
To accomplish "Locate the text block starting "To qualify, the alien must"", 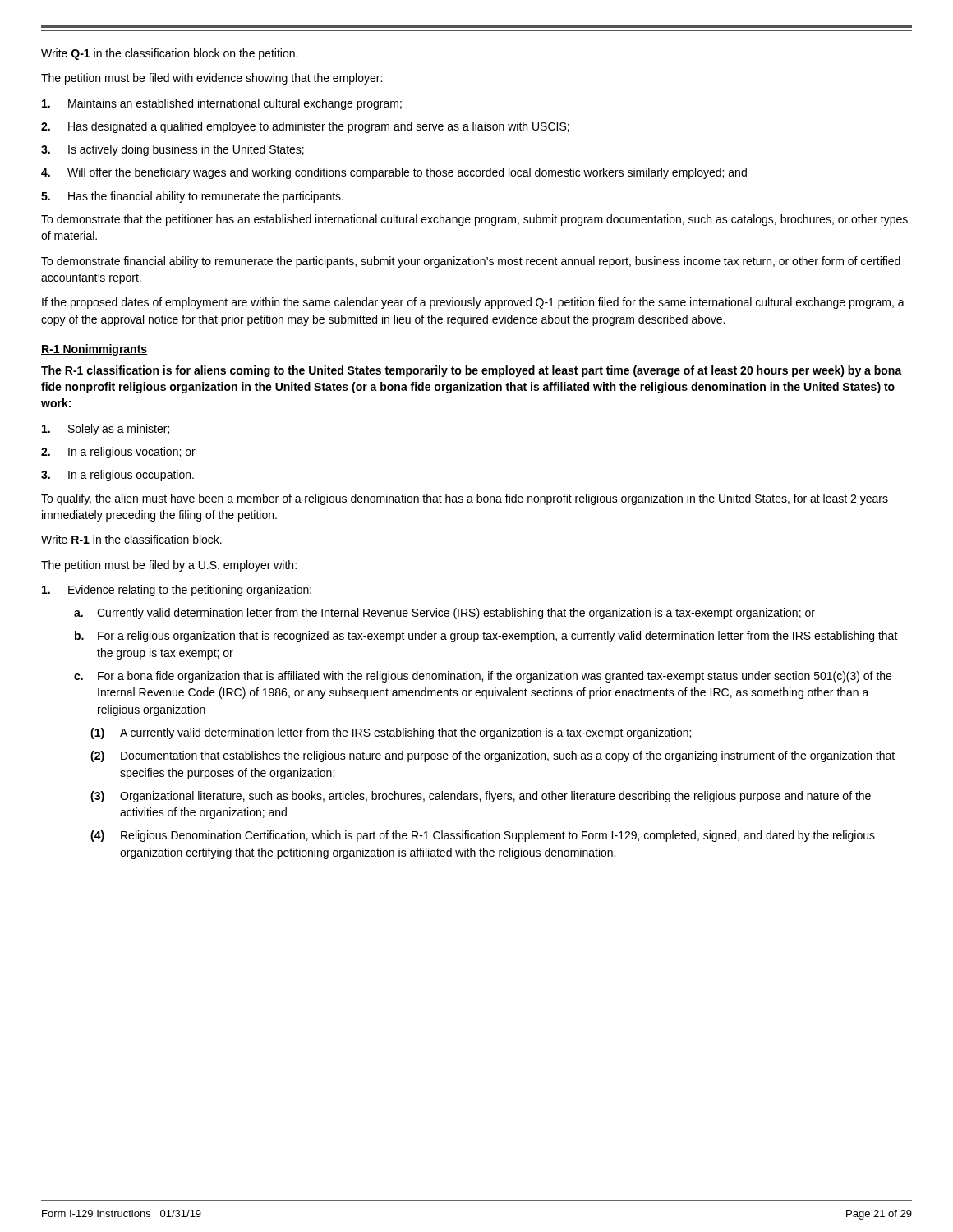I will tap(465, 507).
